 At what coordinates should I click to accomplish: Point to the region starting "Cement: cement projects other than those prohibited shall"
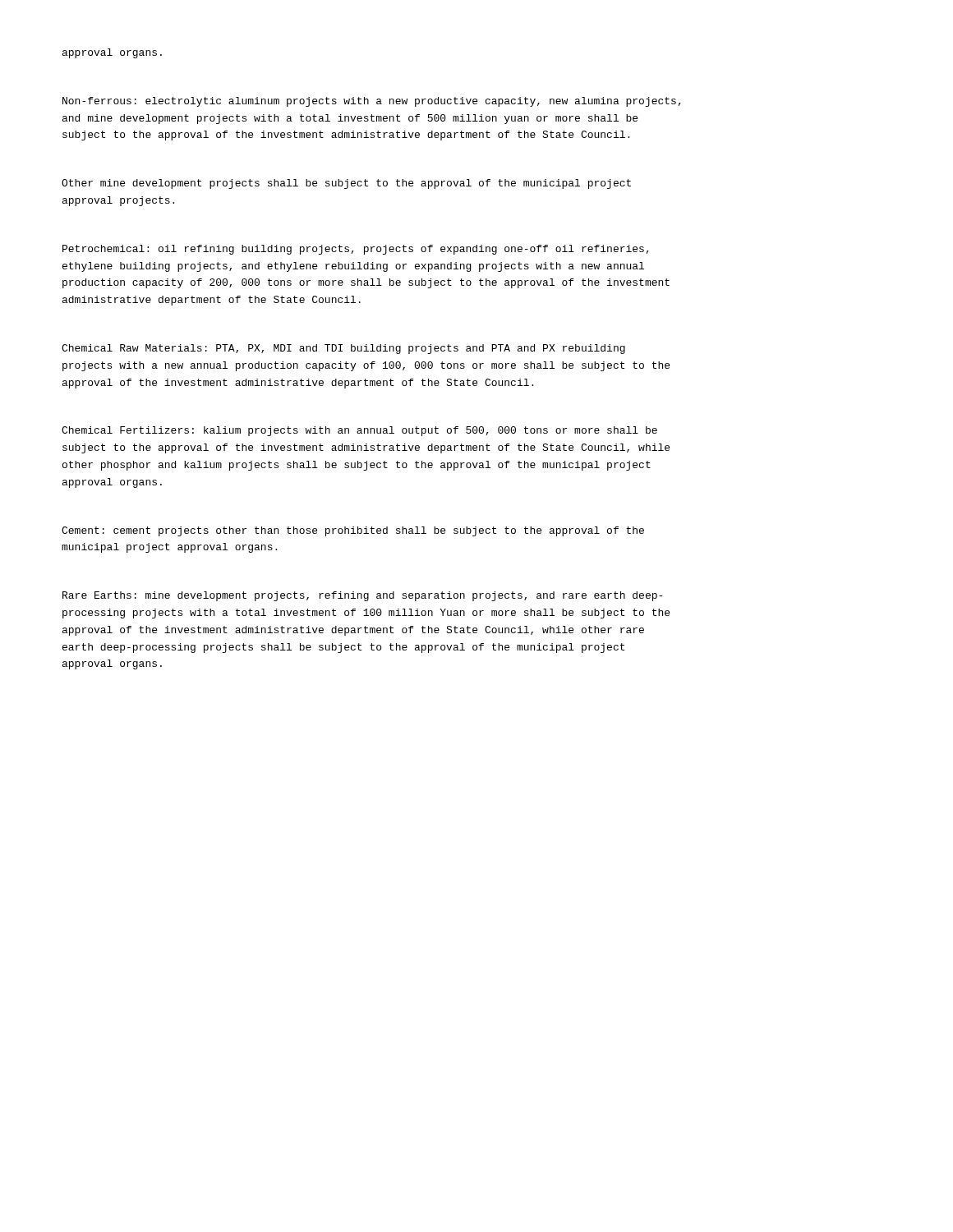[353, 539]
